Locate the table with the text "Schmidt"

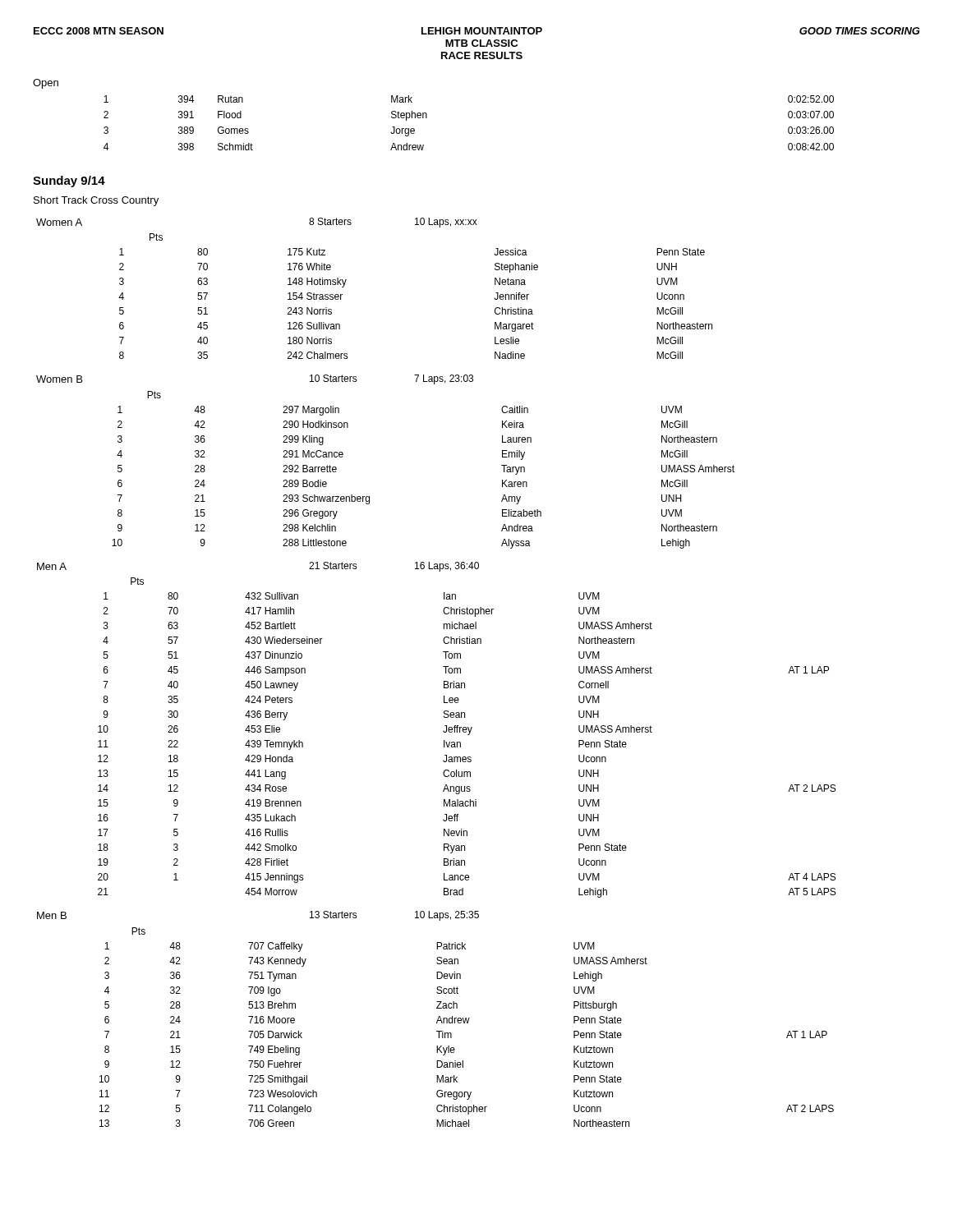click(476, 124)
